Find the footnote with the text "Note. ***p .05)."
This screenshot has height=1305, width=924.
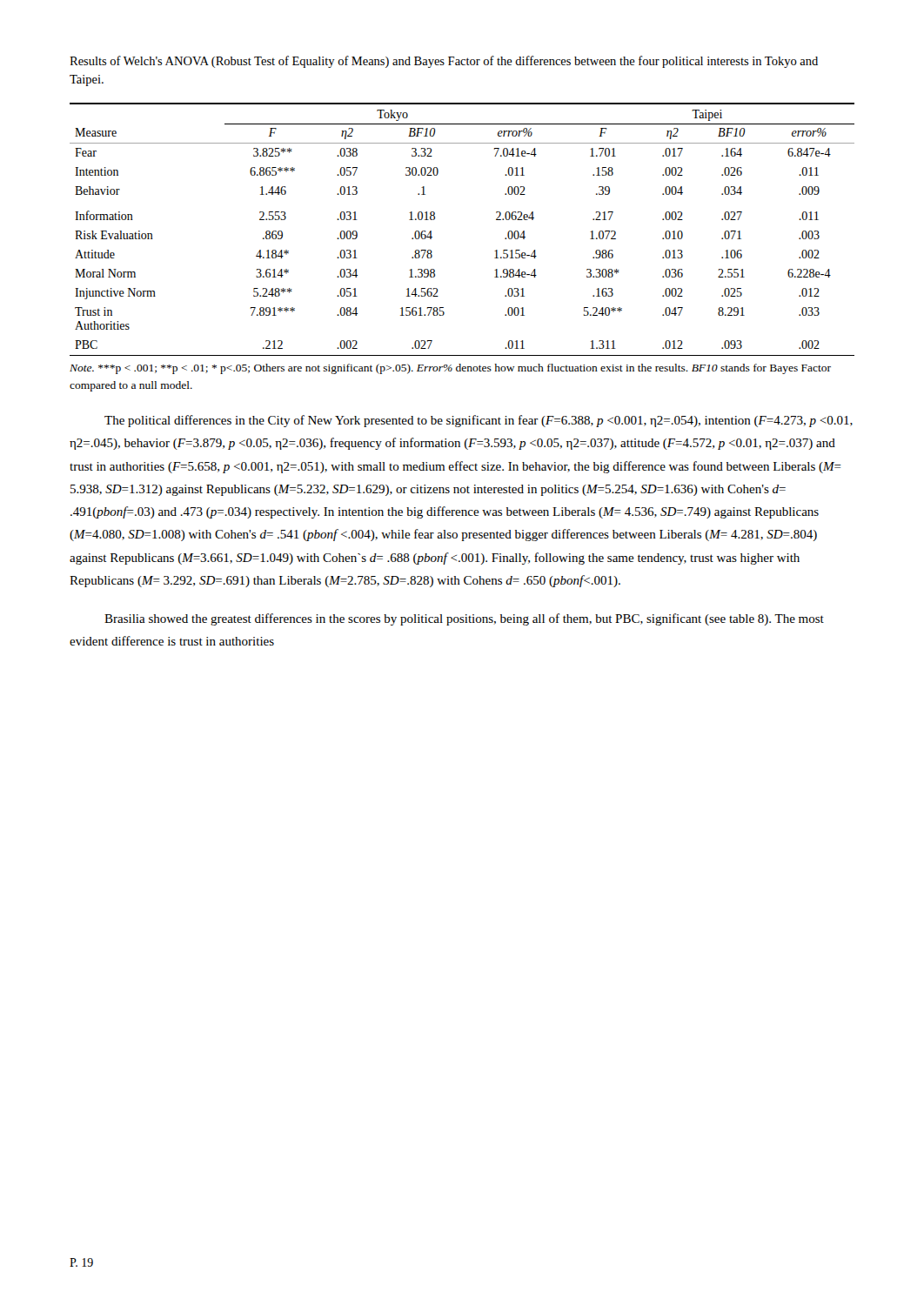point(450,376)
